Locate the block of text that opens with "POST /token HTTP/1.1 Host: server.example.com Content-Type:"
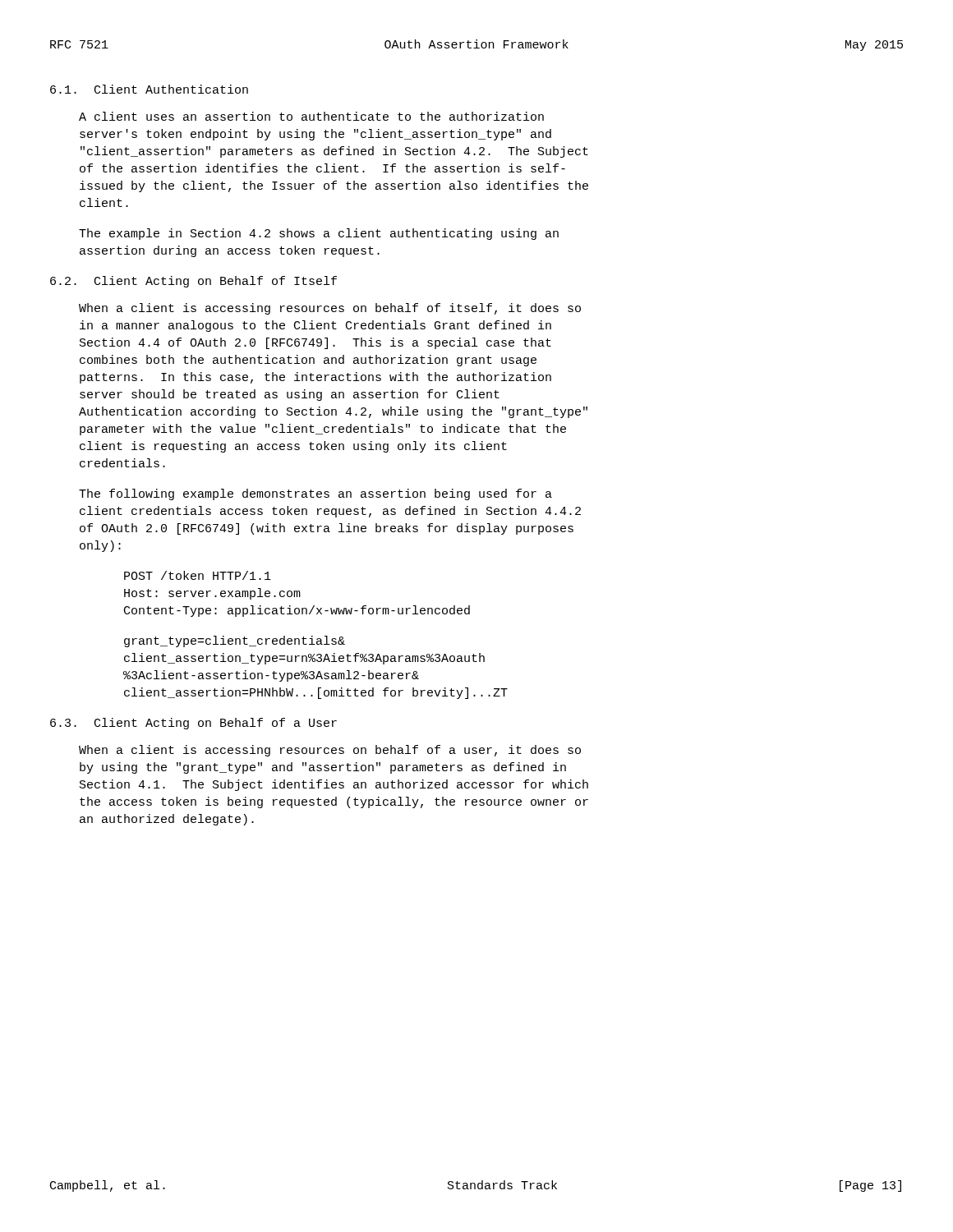Viewport: 953px width, 1232px height. [290, 594]
